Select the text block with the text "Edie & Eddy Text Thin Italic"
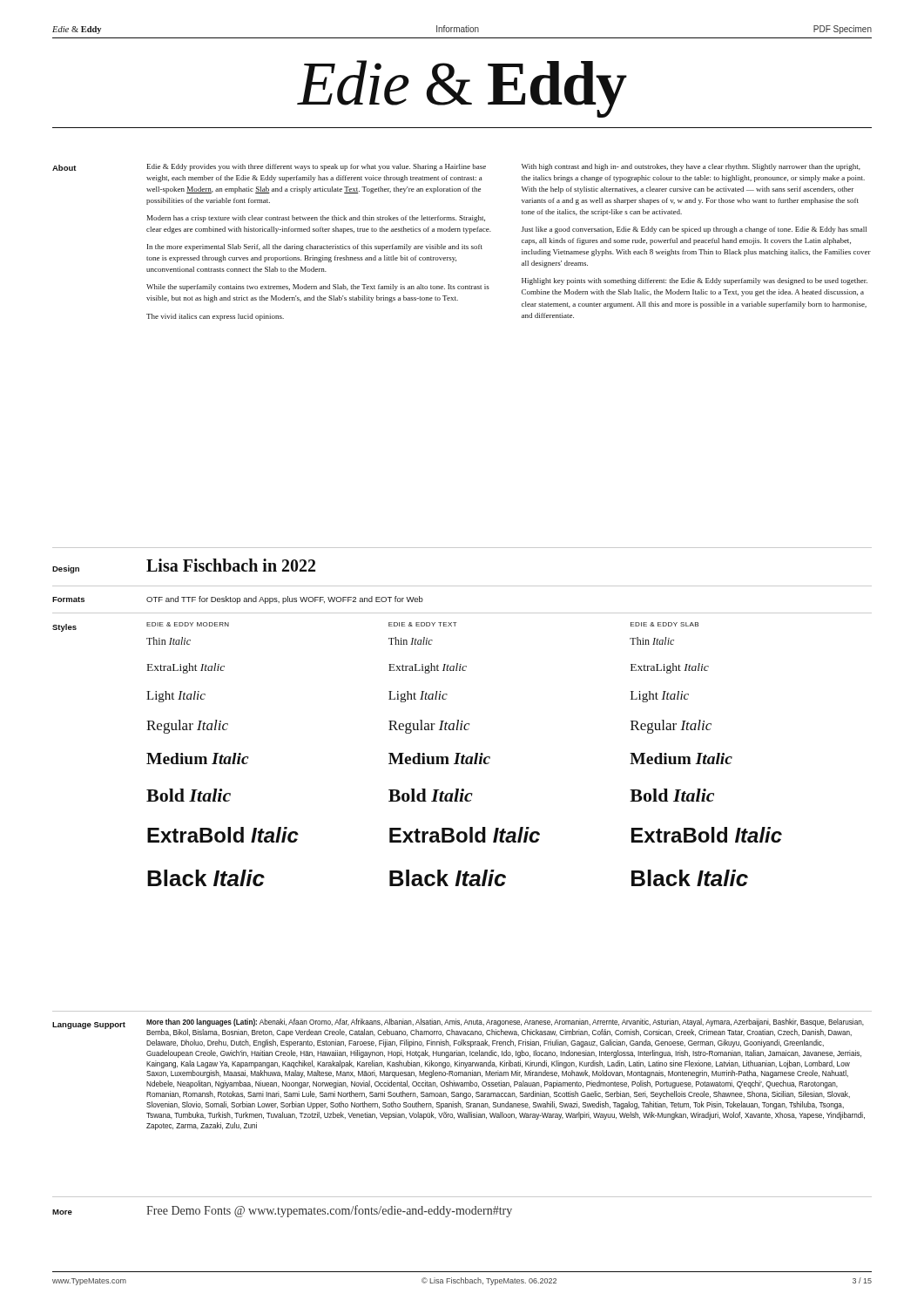This screenshot has width=924, height=1307. click(423, 624)
